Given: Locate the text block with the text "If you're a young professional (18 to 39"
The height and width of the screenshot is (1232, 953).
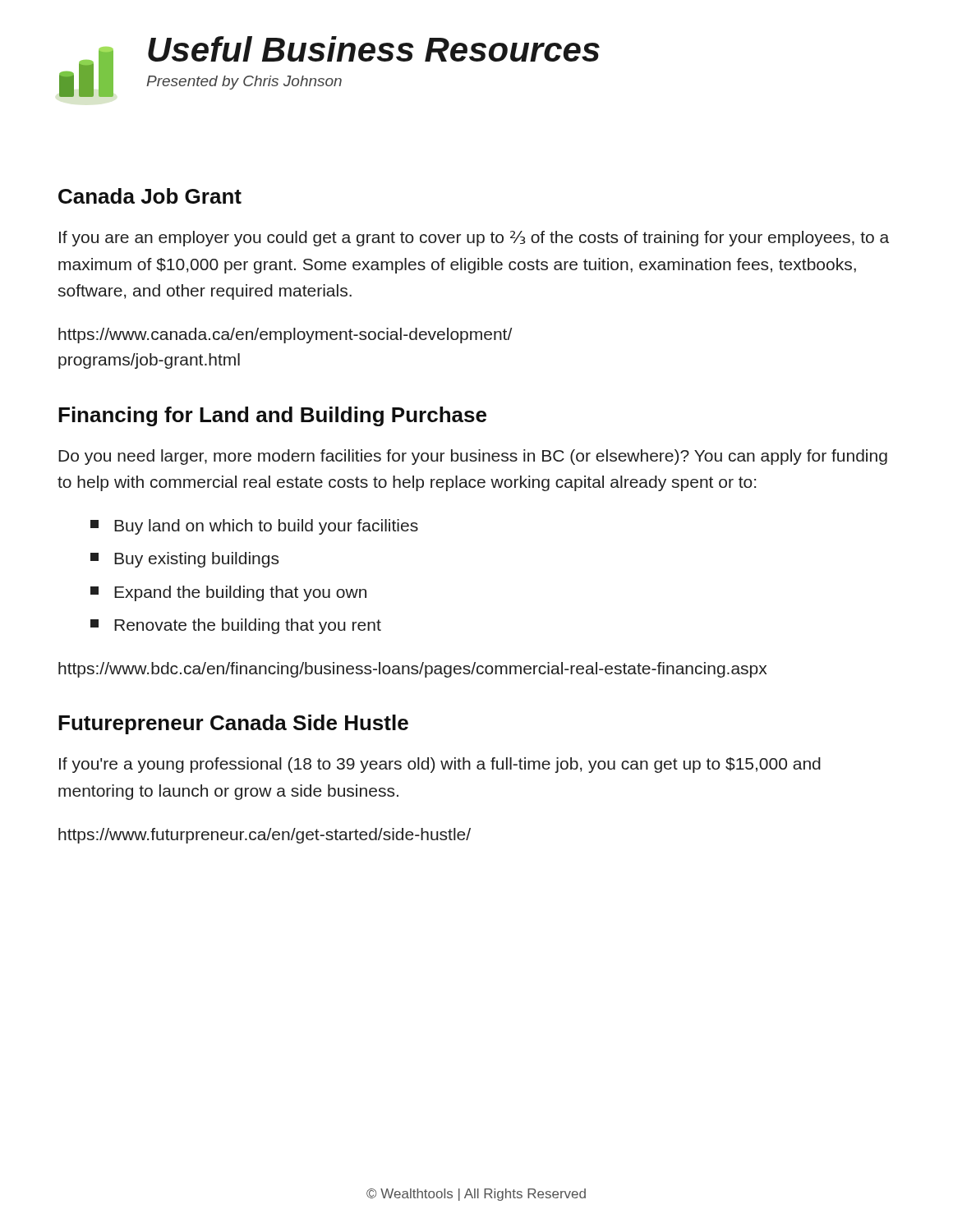Looking at the screenshot, I should click(439, 777).
